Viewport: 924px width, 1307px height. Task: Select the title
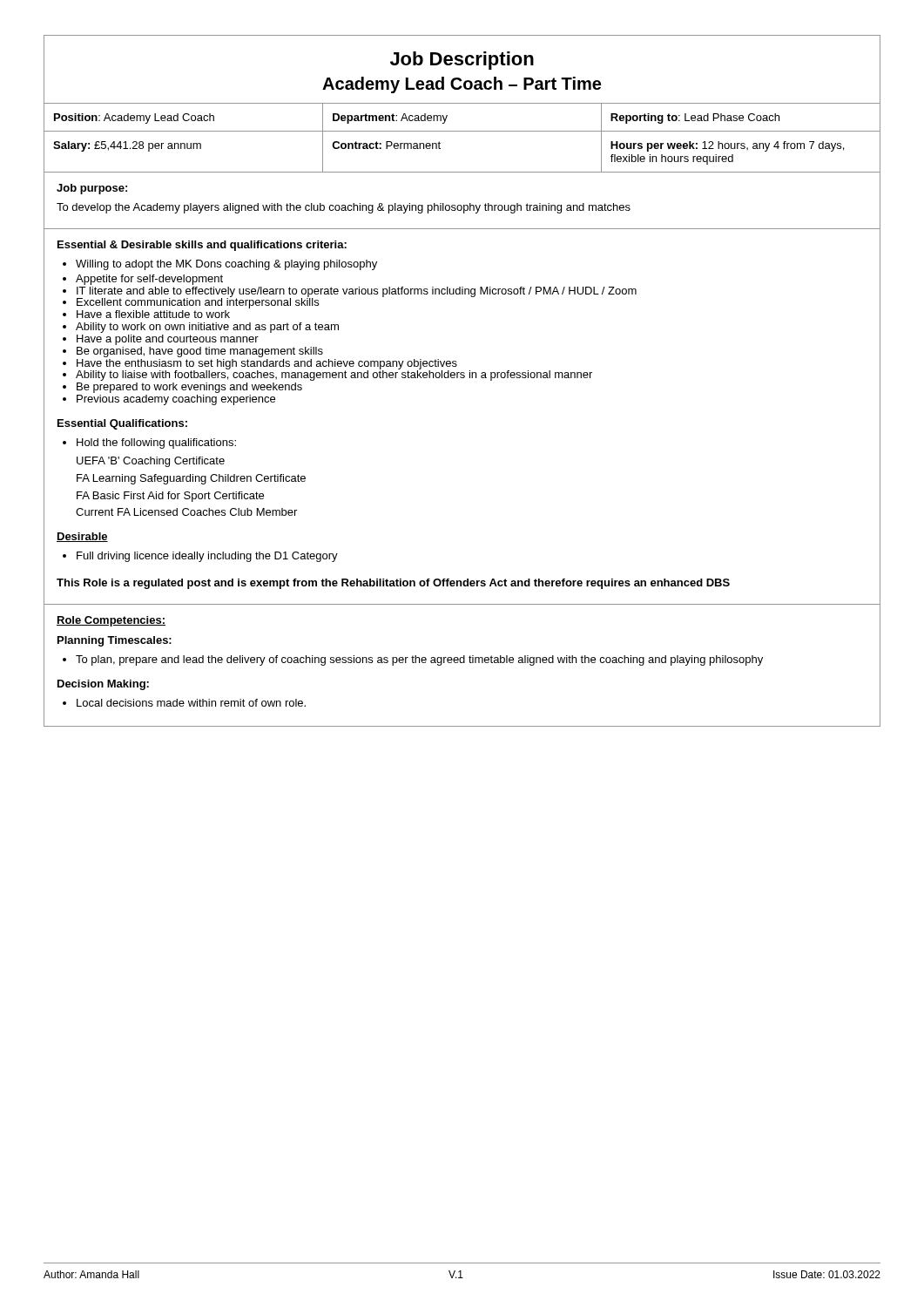click(462, 71)
